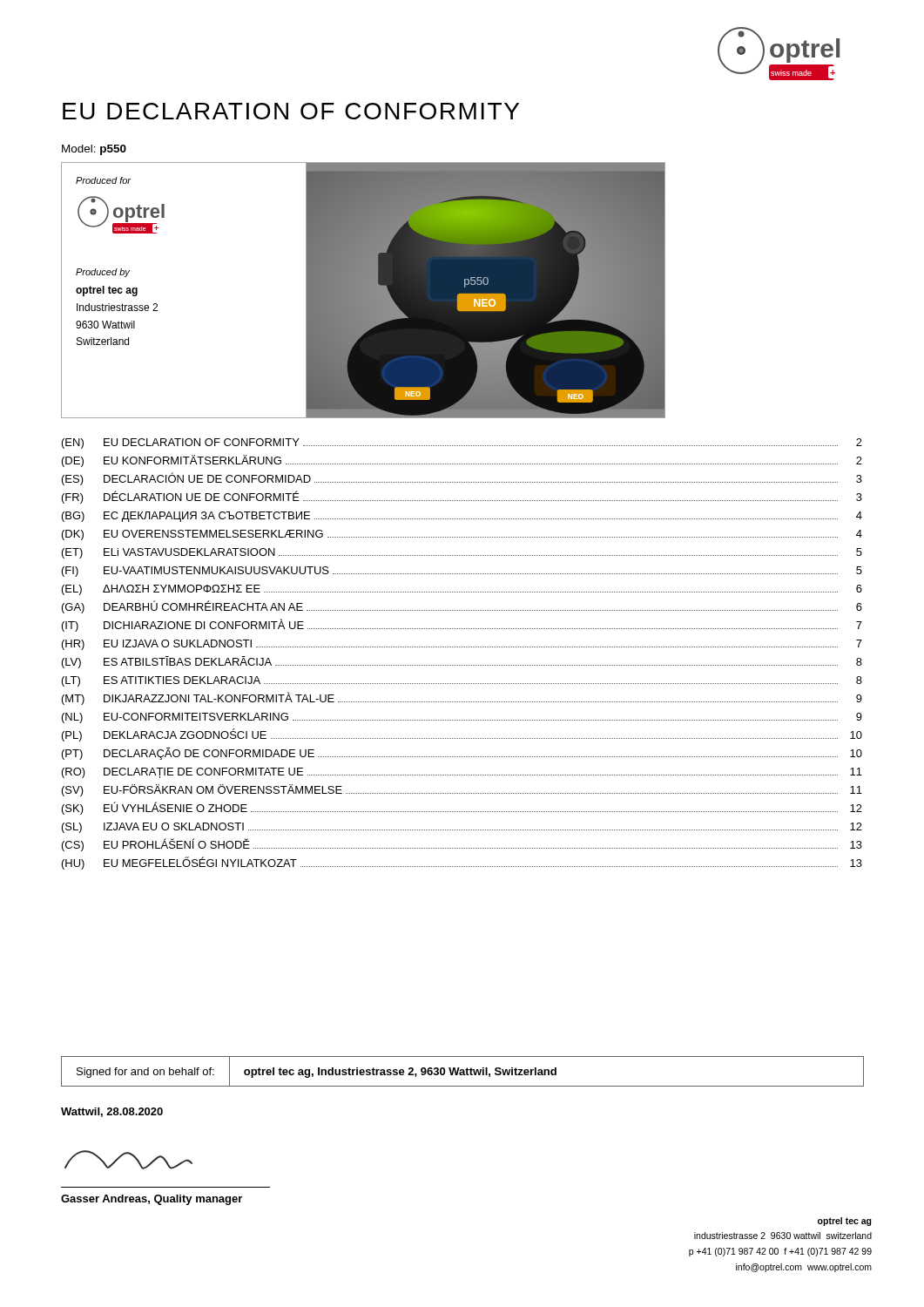
Task: Click the passage that begins "(RO) DECLARAȚIE DE CONFORMITATE UE"
Action: tap(462, 772)
